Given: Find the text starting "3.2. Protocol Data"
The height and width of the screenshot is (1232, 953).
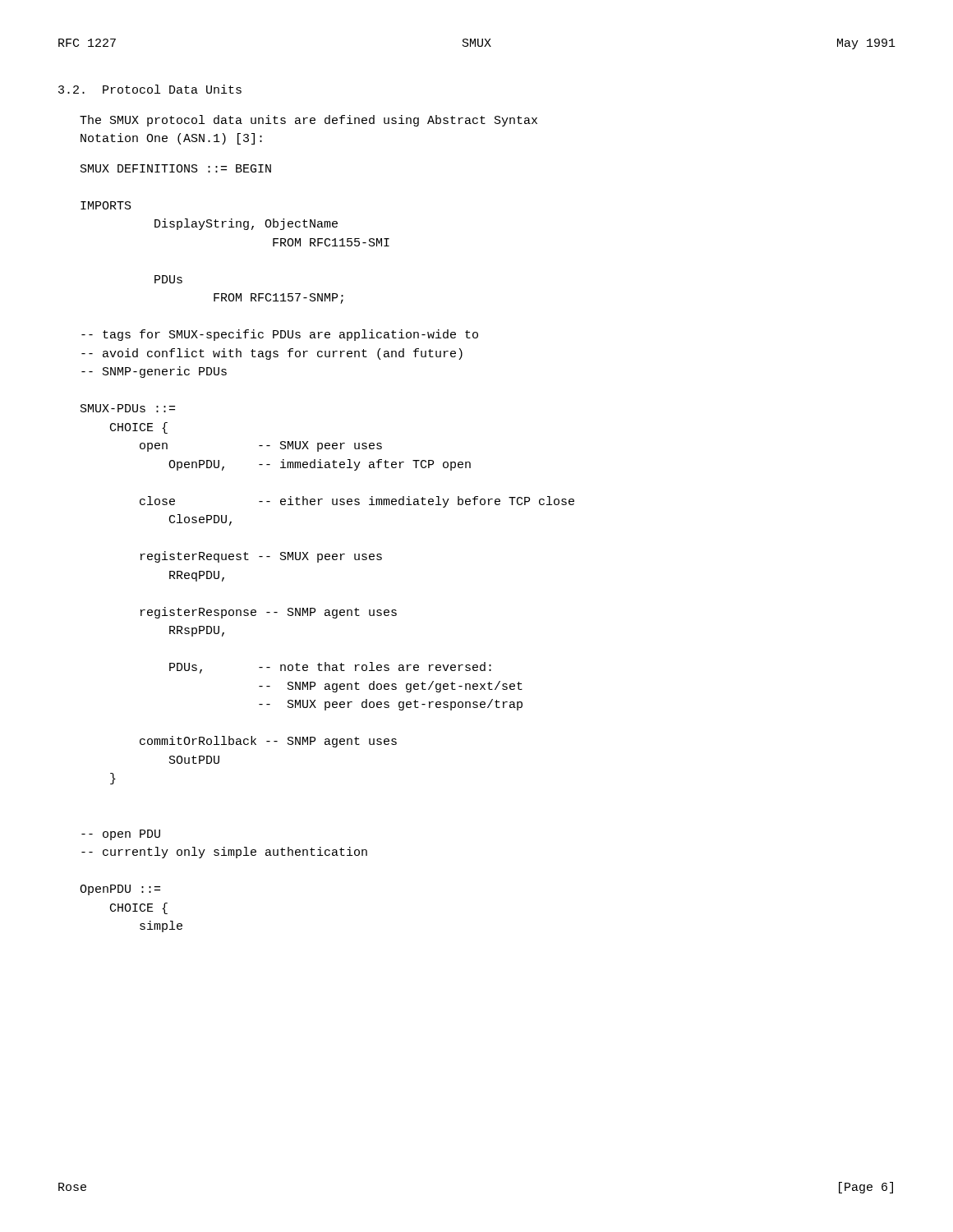Looking at the screenshot, I should pos(150,89).
